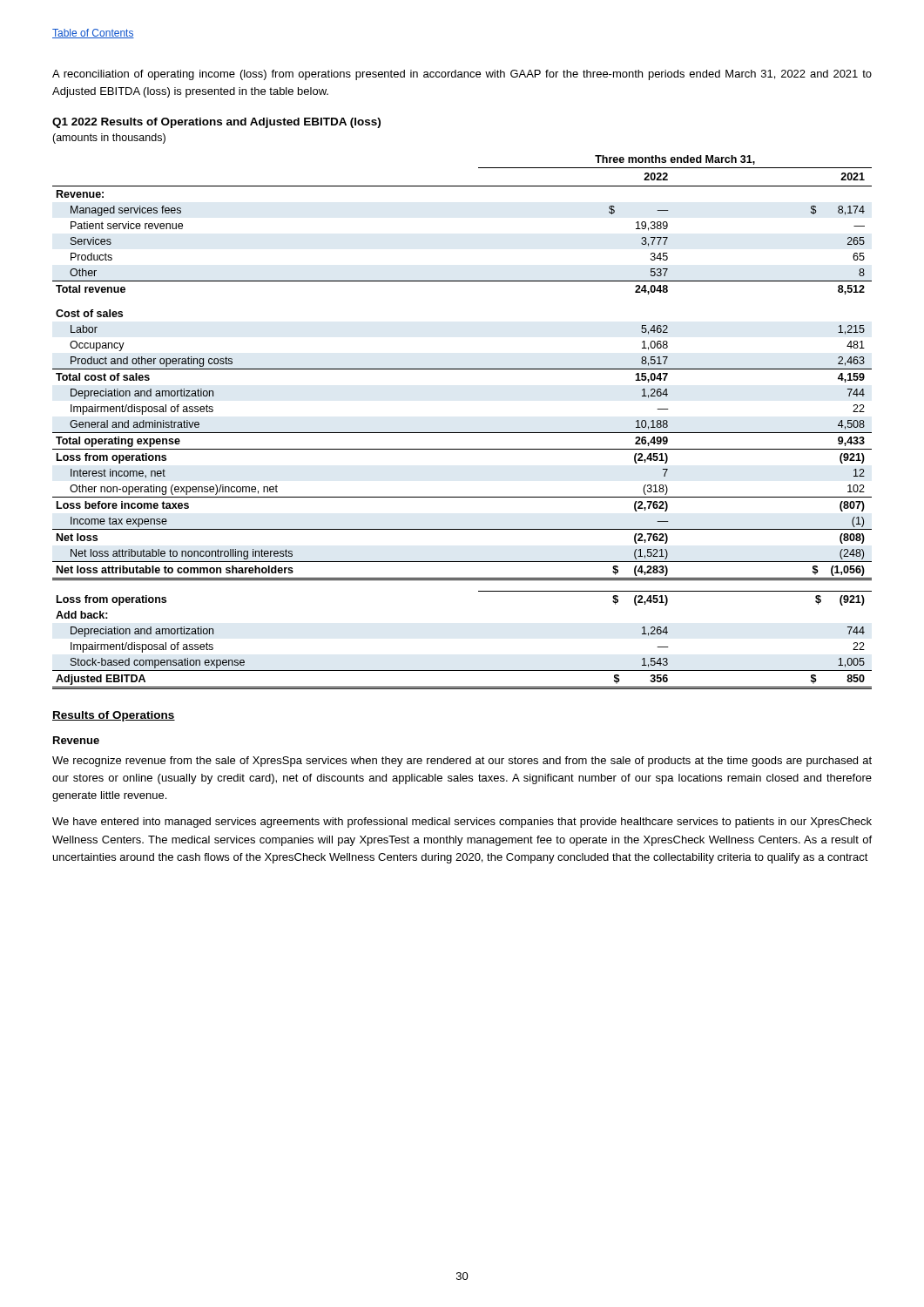Click on the region starting "A reconciliation of operating income"
The image size is (924, 1307).
coord(462,82)
